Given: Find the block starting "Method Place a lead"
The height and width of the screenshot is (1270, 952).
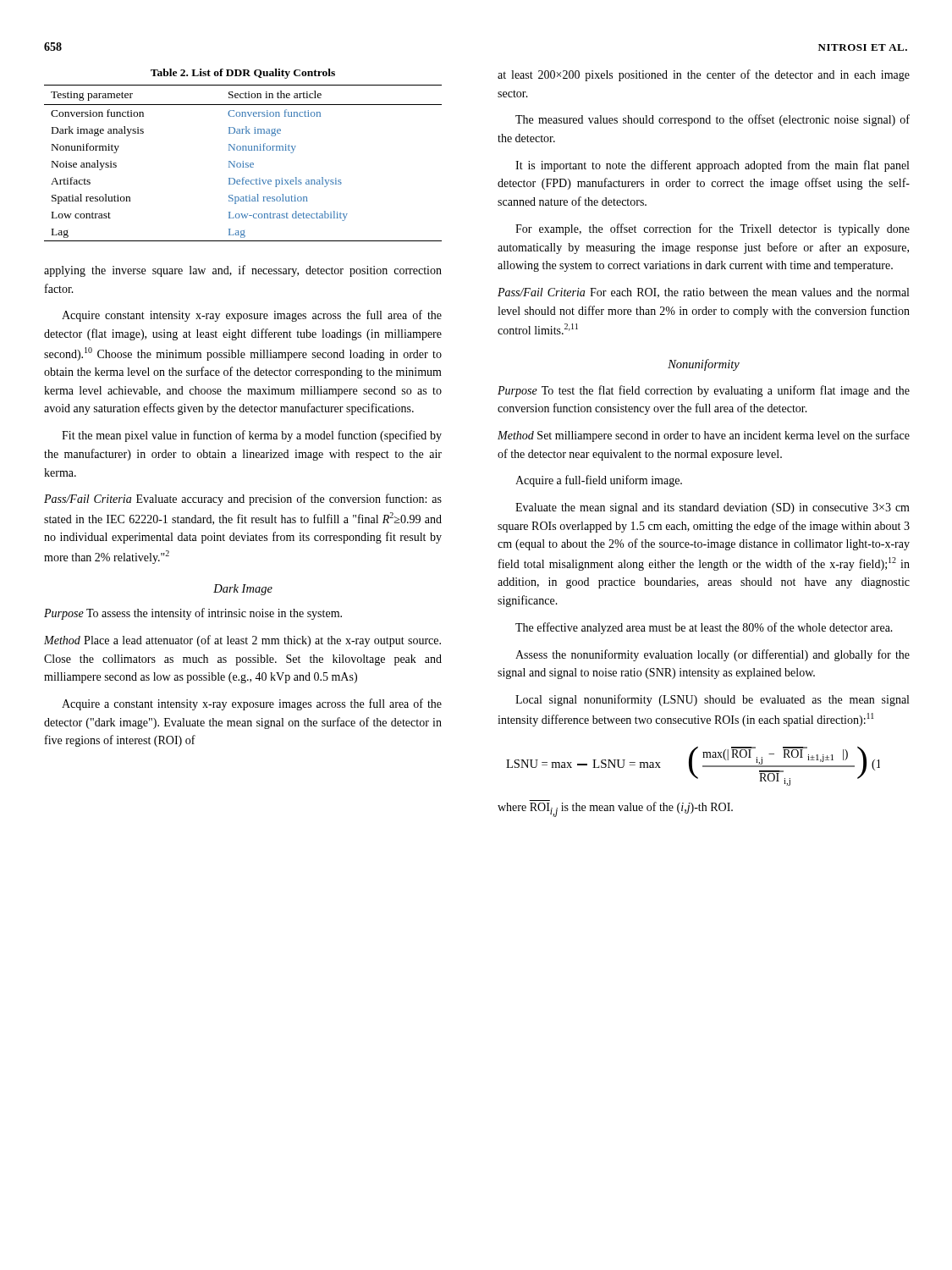Looking at the screenshot, I should 243,691.
